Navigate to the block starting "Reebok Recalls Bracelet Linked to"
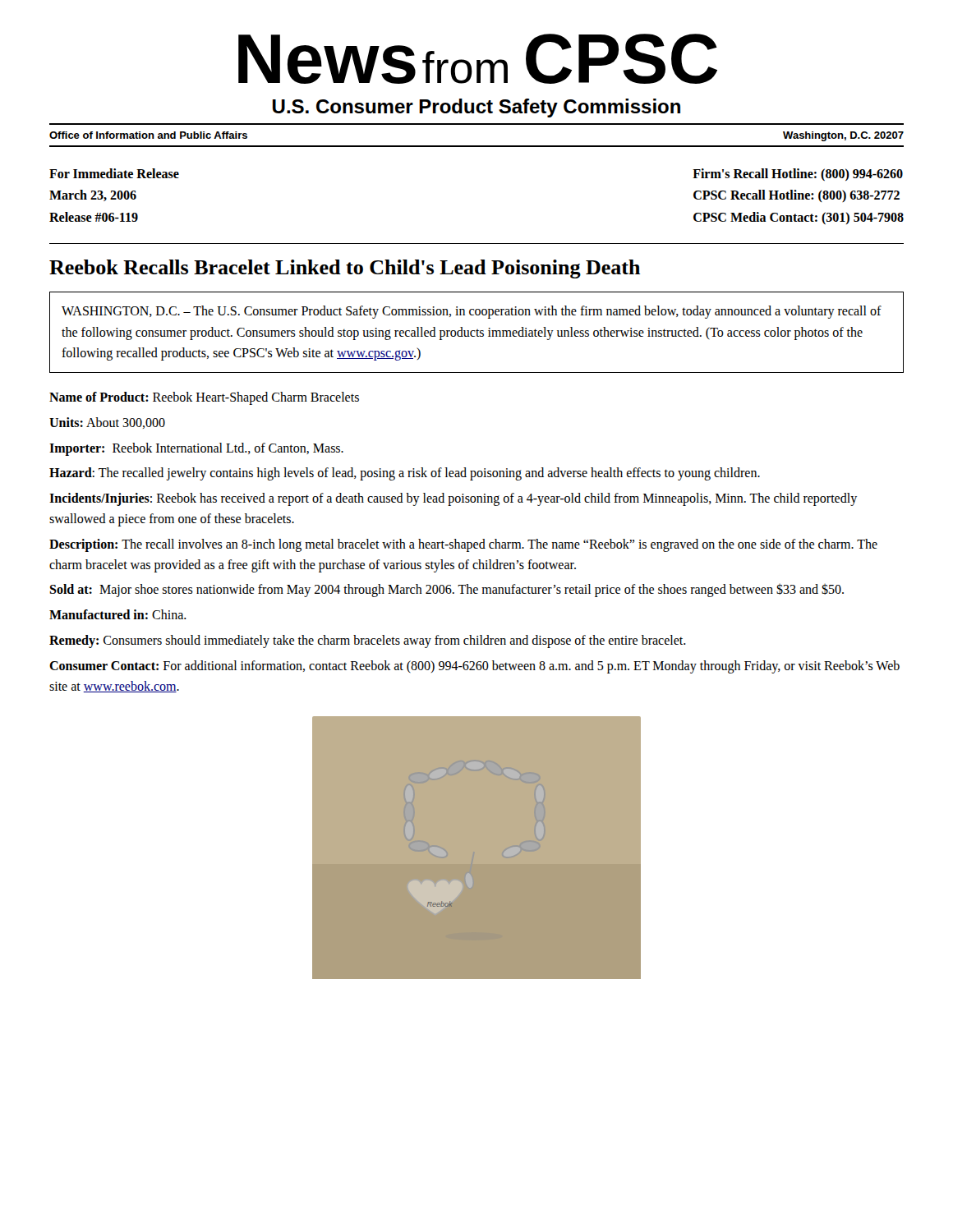Image resolution: width=953 pixels, height=1232 pixels. coord(345,267)
